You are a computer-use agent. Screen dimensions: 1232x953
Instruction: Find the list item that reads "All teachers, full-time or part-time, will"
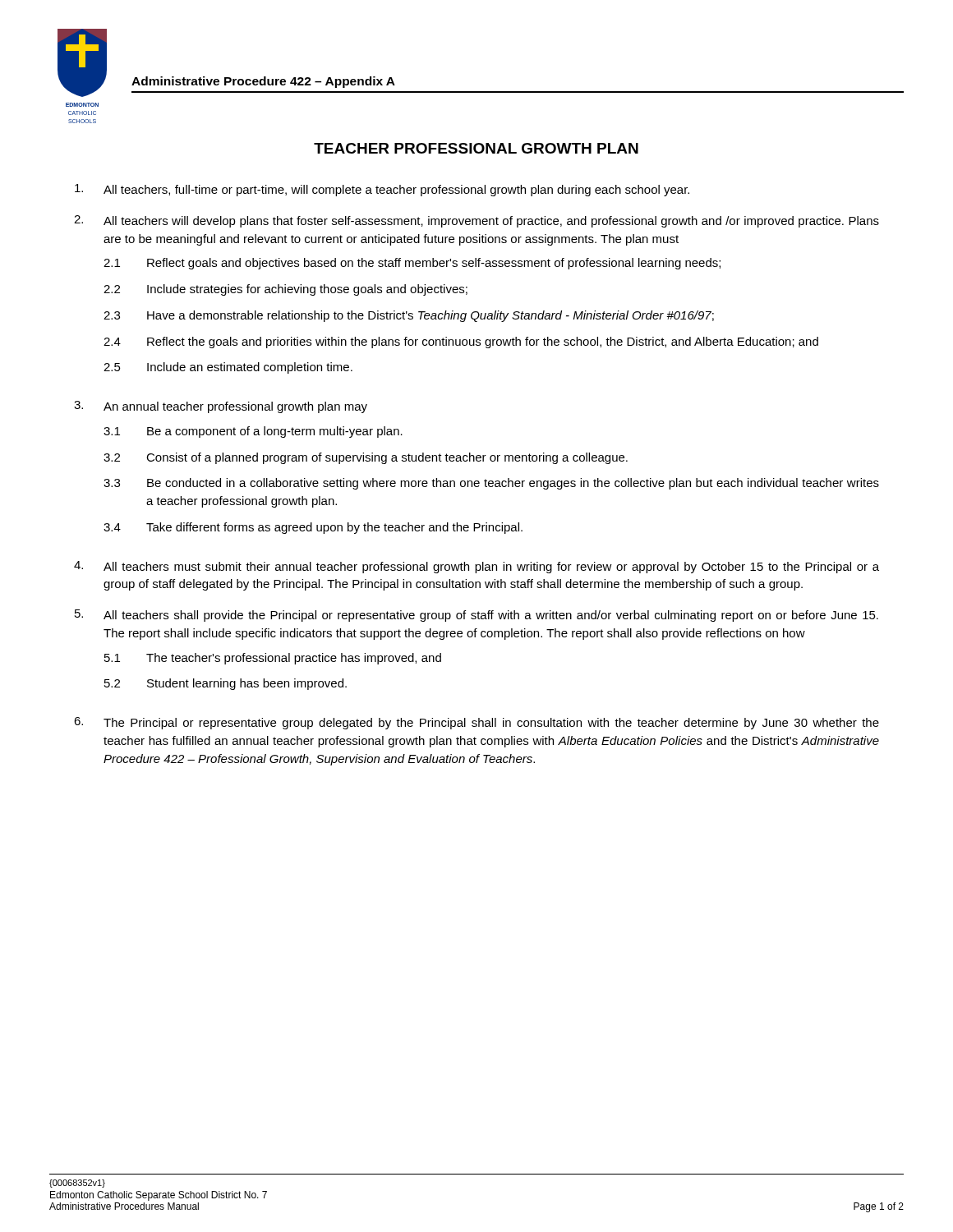click(x=476, y=190)
